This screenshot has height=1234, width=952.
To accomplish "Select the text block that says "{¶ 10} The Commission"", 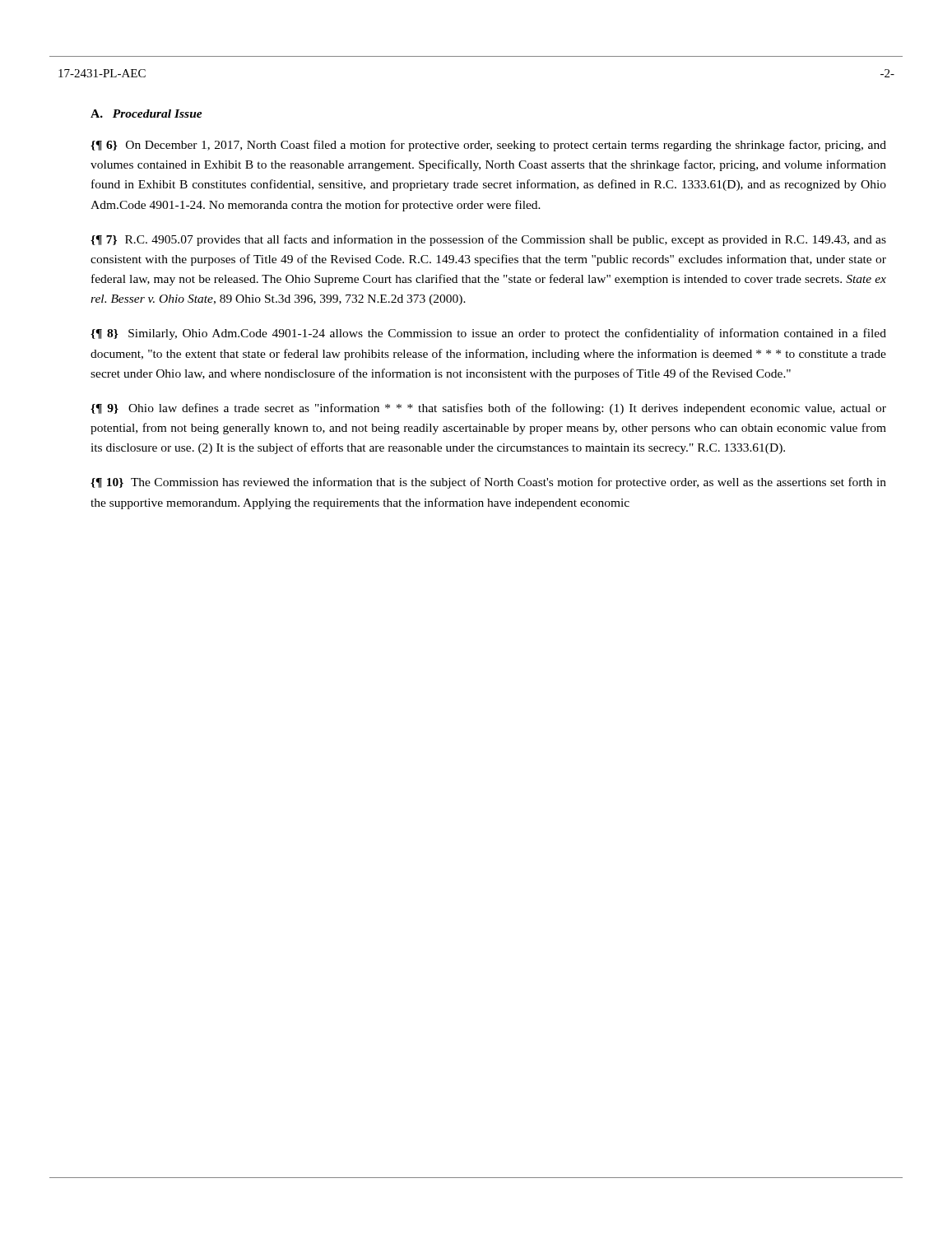I will coord(488,492).
